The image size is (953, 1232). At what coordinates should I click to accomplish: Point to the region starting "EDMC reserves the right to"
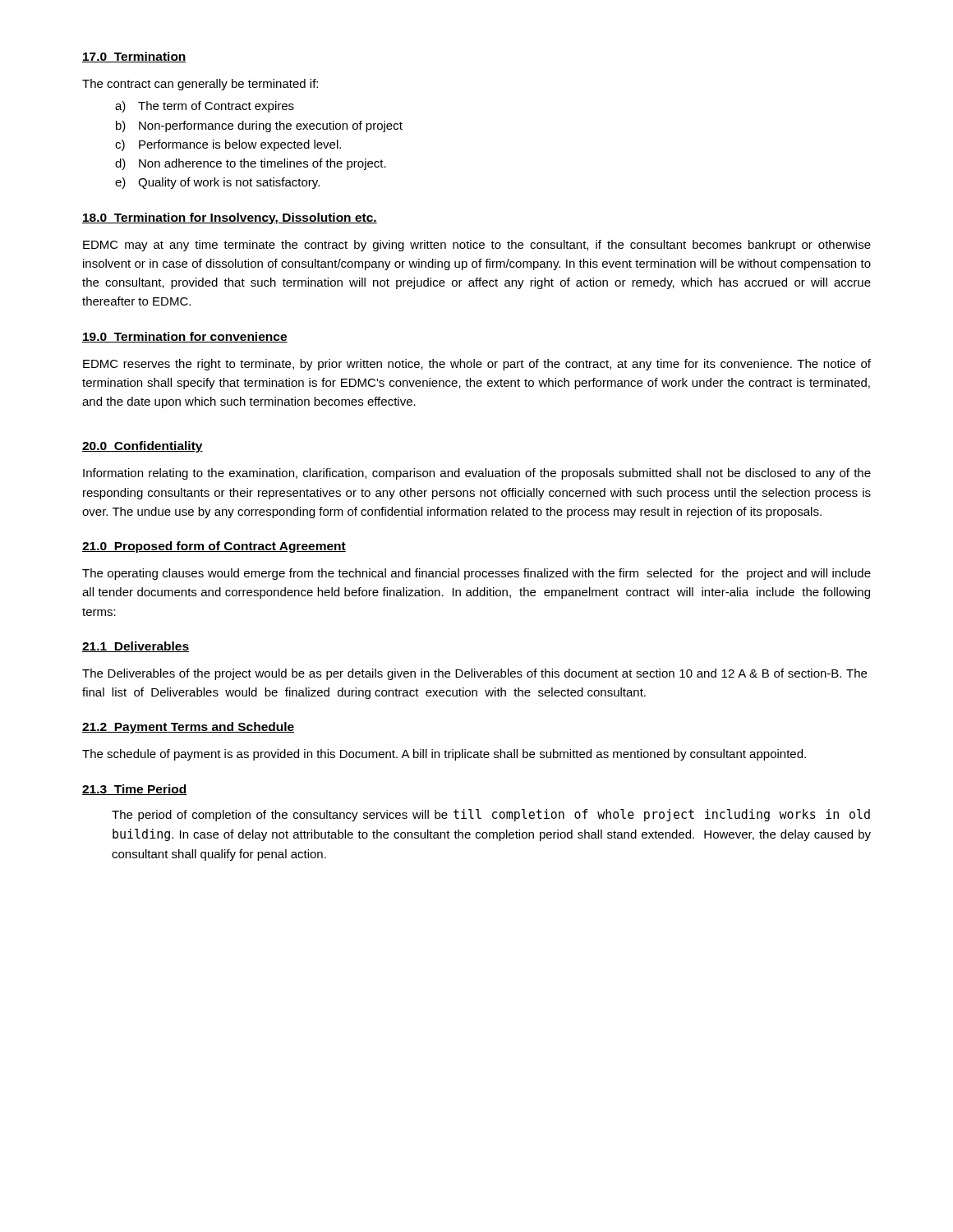pyautogui.click(x=476, y=382)
